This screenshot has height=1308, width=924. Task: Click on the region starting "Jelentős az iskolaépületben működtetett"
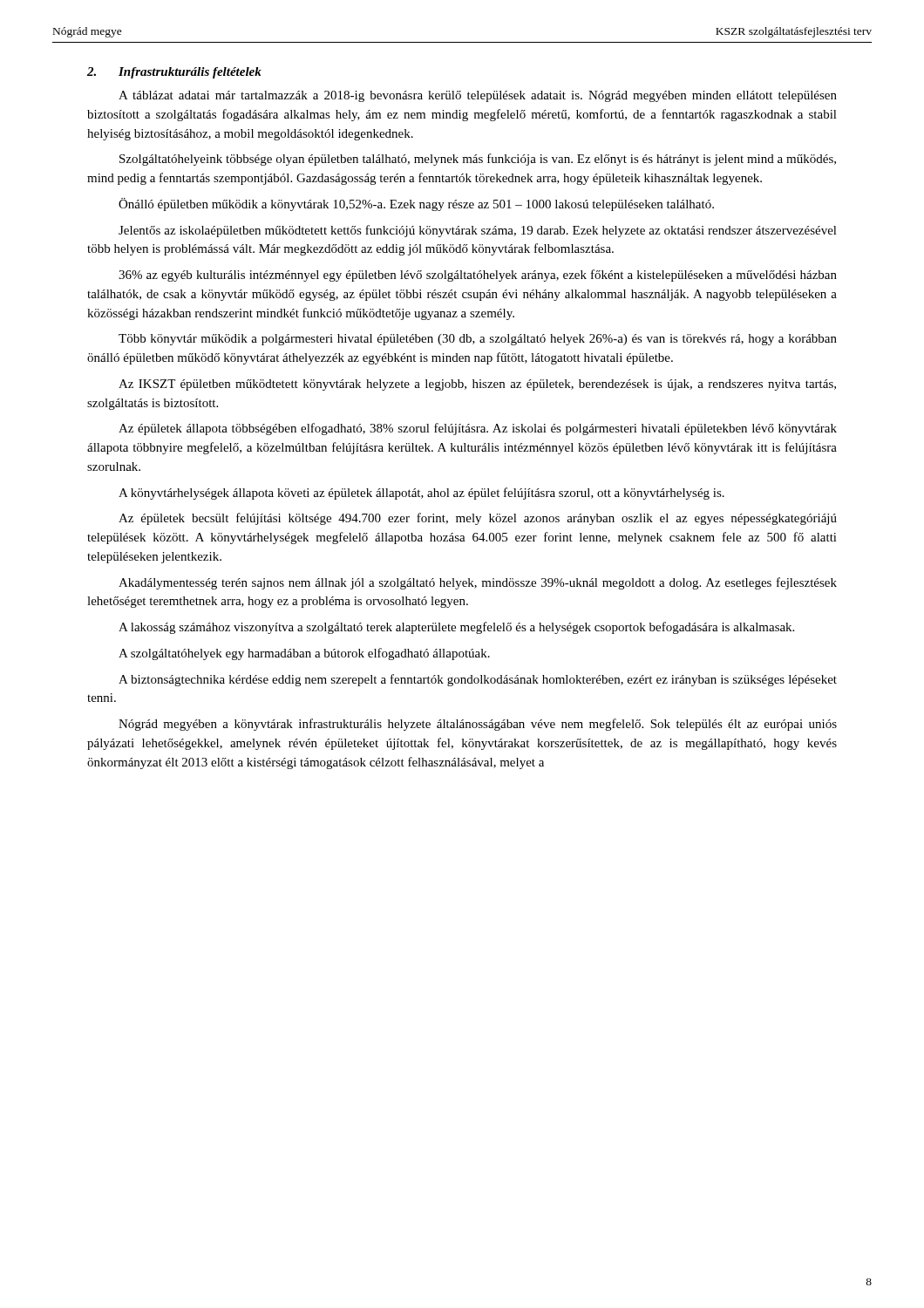[x=462, y=239]
